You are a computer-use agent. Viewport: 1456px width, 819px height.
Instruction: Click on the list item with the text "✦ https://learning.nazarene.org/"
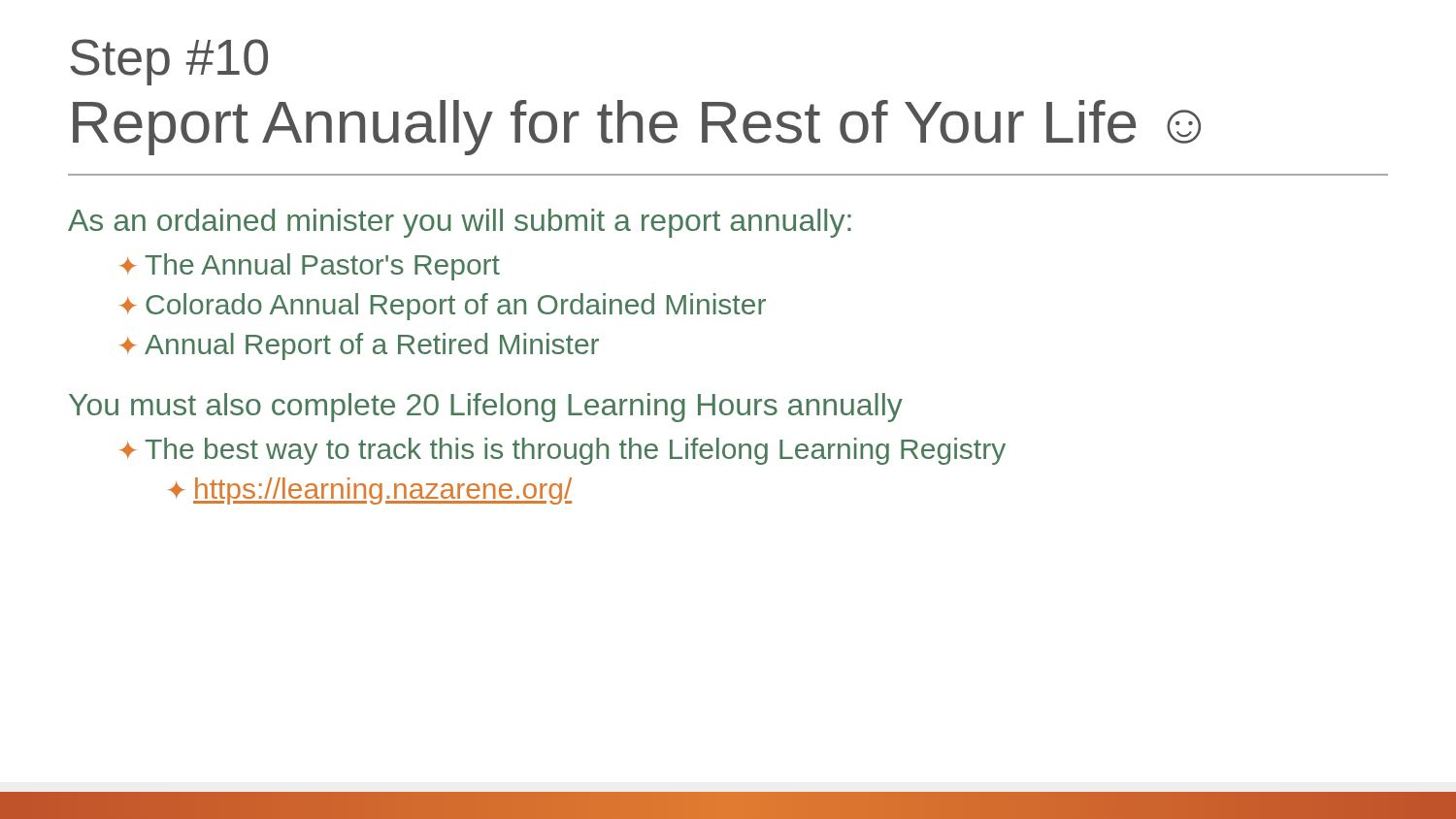click(x=368, y=490)
